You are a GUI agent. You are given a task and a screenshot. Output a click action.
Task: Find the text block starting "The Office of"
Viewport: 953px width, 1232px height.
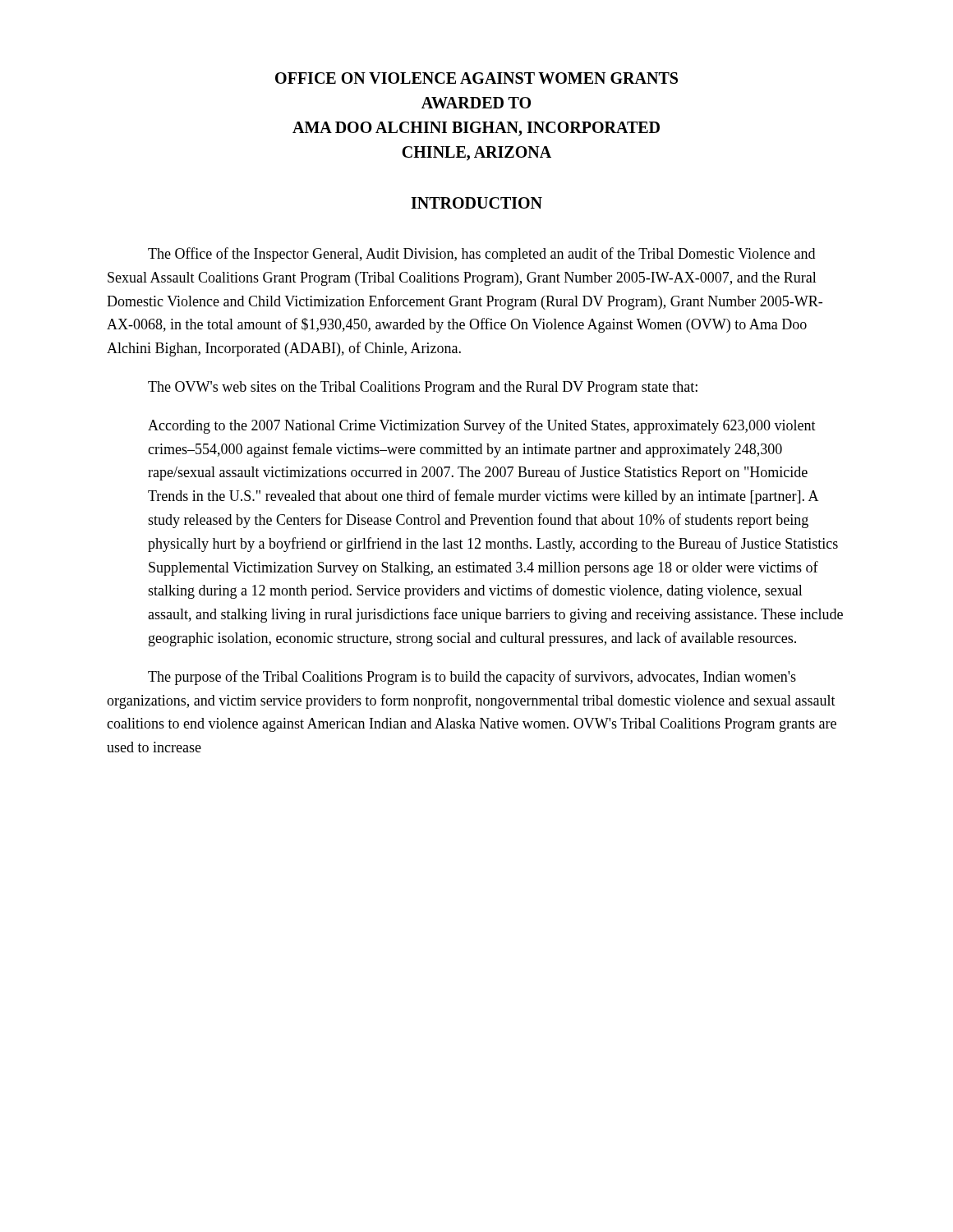476,321
